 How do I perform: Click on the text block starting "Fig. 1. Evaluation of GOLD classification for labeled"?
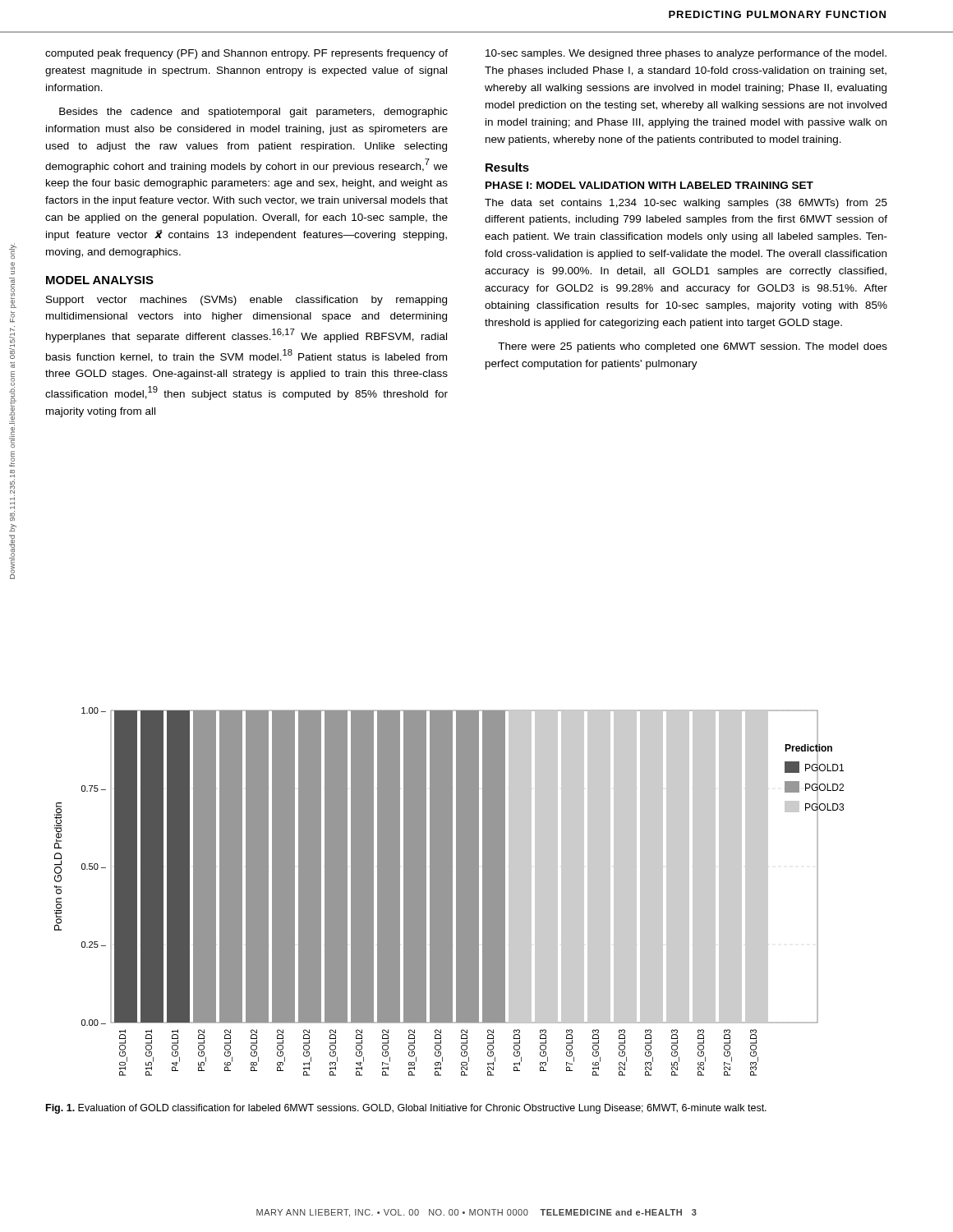[406, 1108]
